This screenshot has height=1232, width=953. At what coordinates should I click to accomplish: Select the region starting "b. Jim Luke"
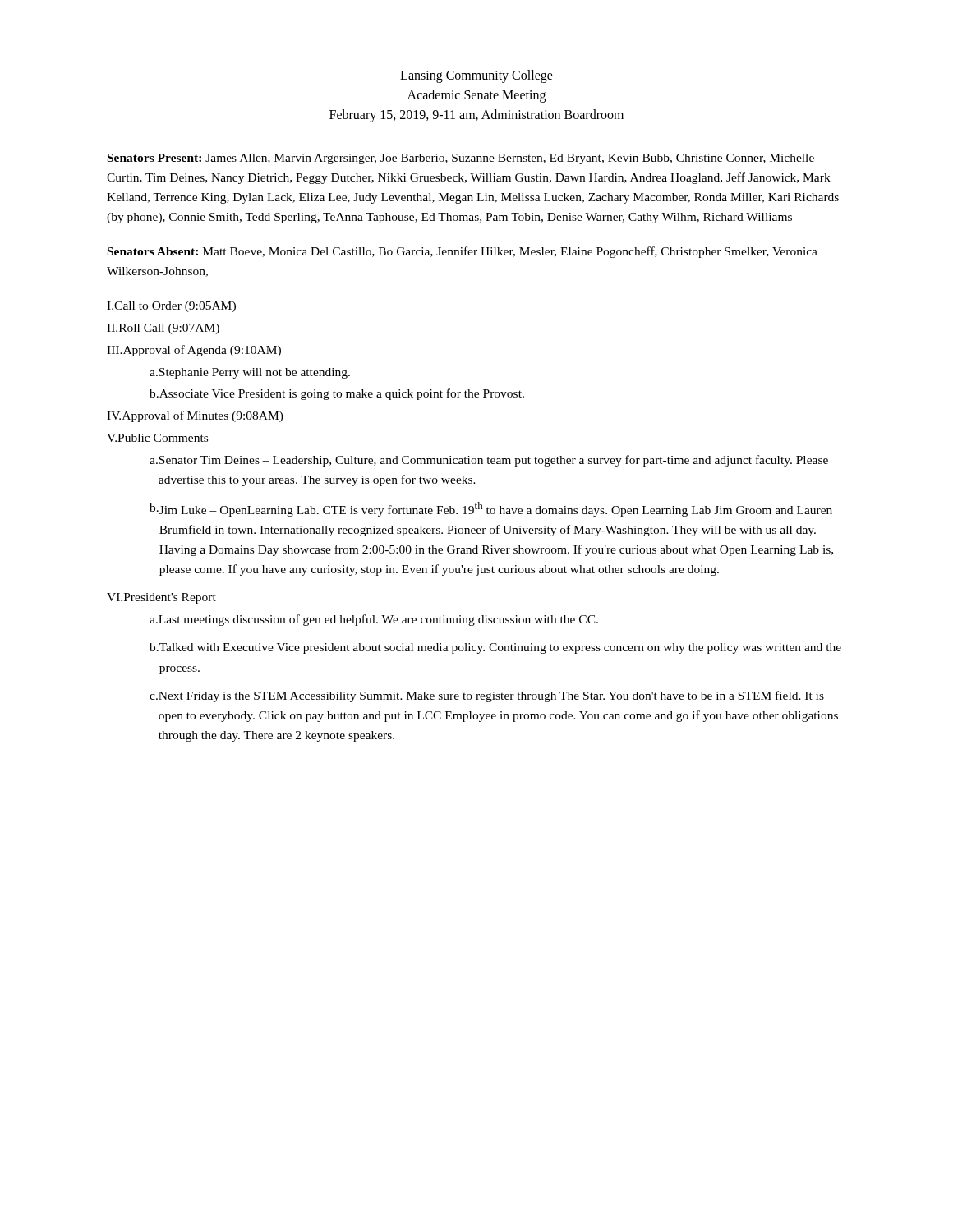[498, 539]
